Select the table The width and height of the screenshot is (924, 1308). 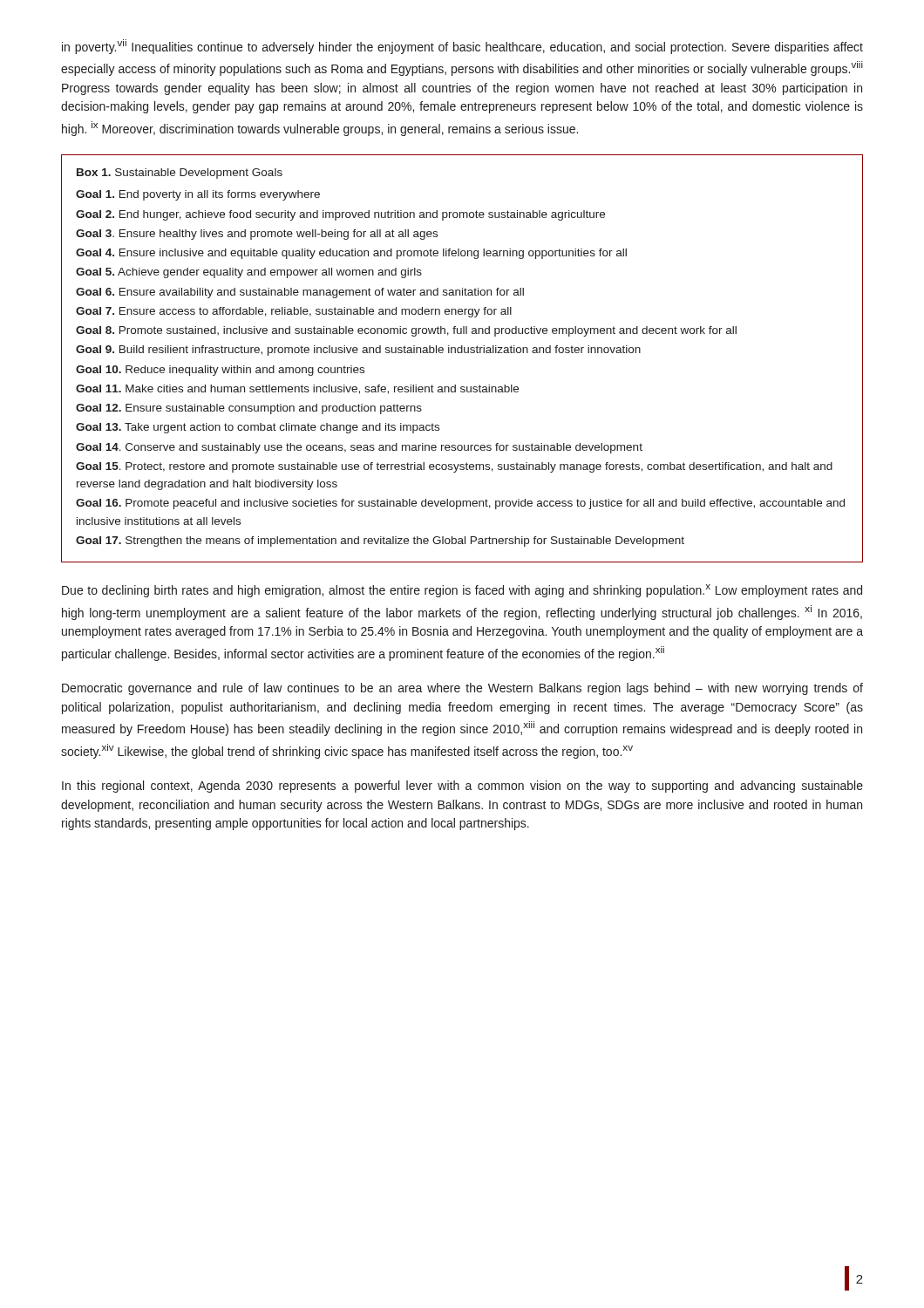[x=462, y=359]
